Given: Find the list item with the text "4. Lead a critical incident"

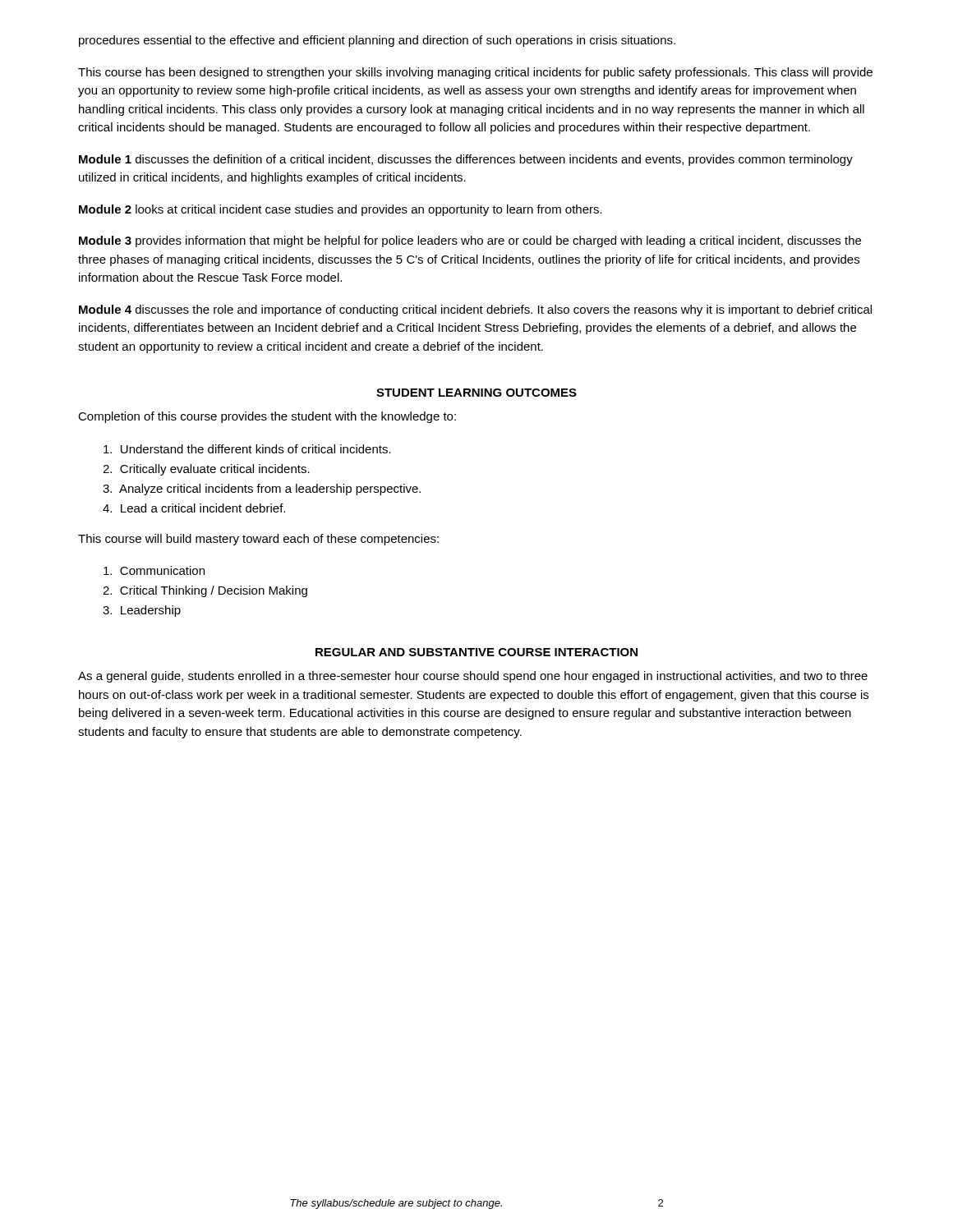Looking at the screenshot, I should coord(195,508).
